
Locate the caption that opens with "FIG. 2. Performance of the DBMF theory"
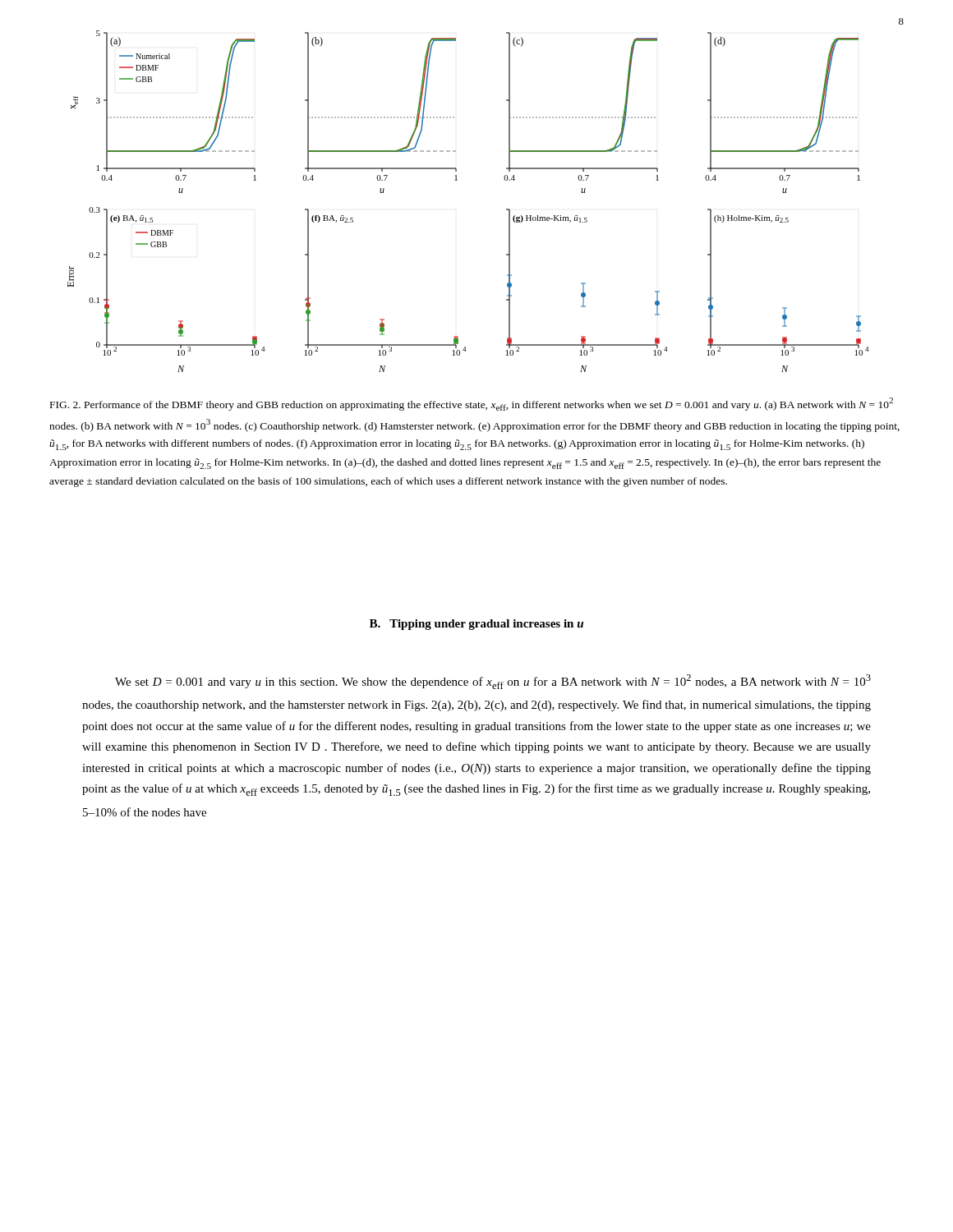[x=476, y=442]
